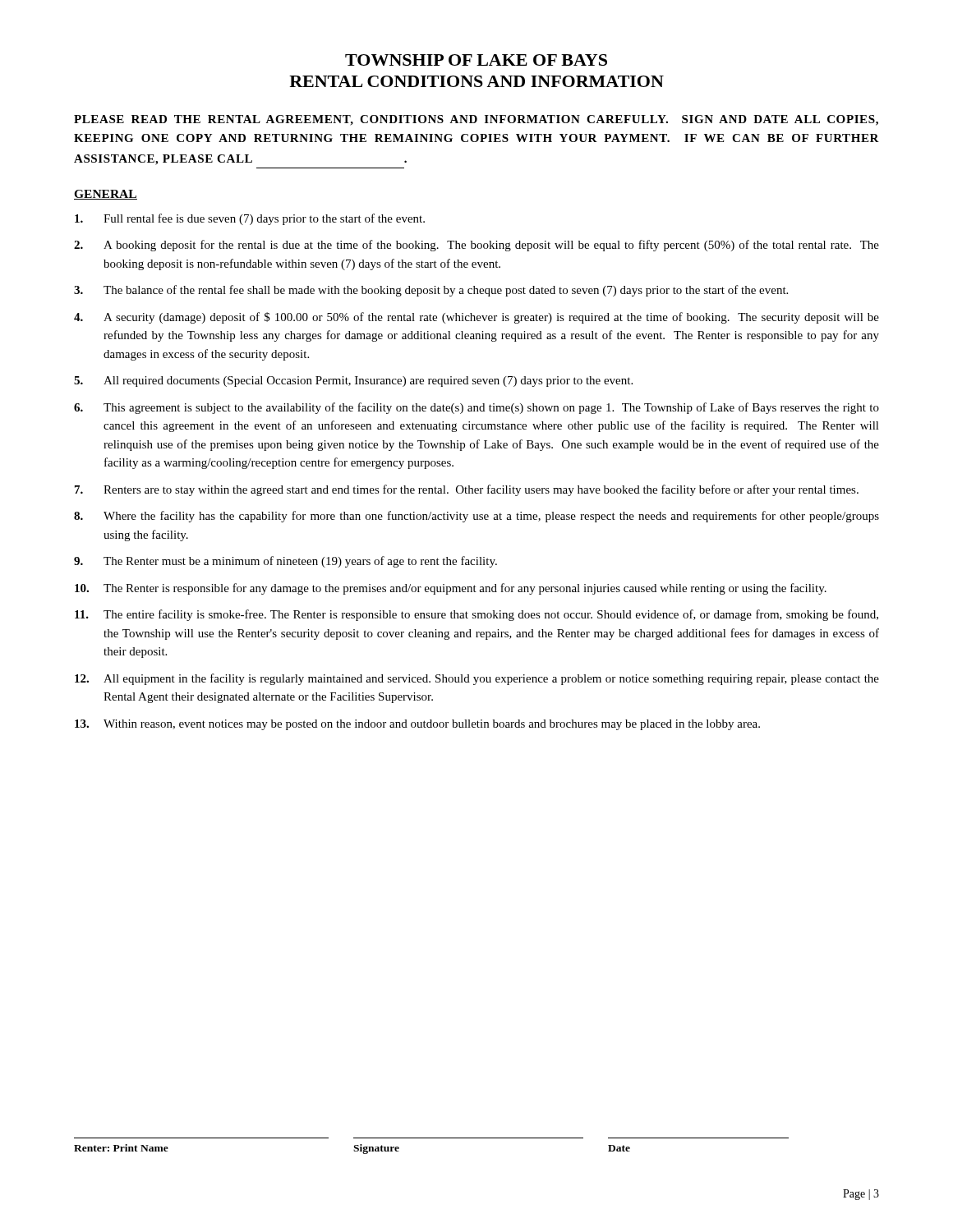This screenshot has height=1232, width=953.
Task: Find the text containing "Renter: Print Name Signature Date"
Action: click(x=431, y=1146)
